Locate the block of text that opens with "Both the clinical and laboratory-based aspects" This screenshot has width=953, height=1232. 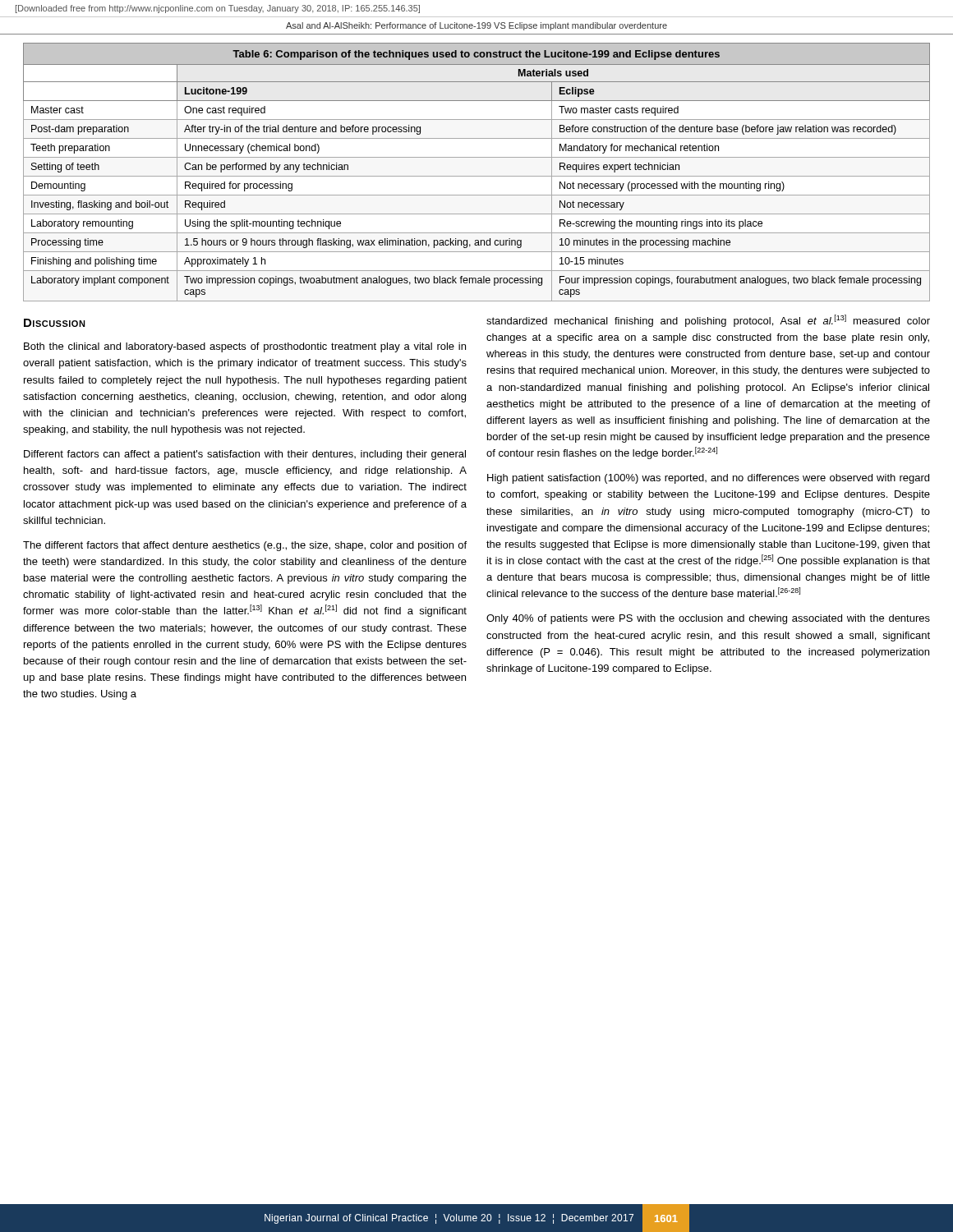click(x=245, y=347)
